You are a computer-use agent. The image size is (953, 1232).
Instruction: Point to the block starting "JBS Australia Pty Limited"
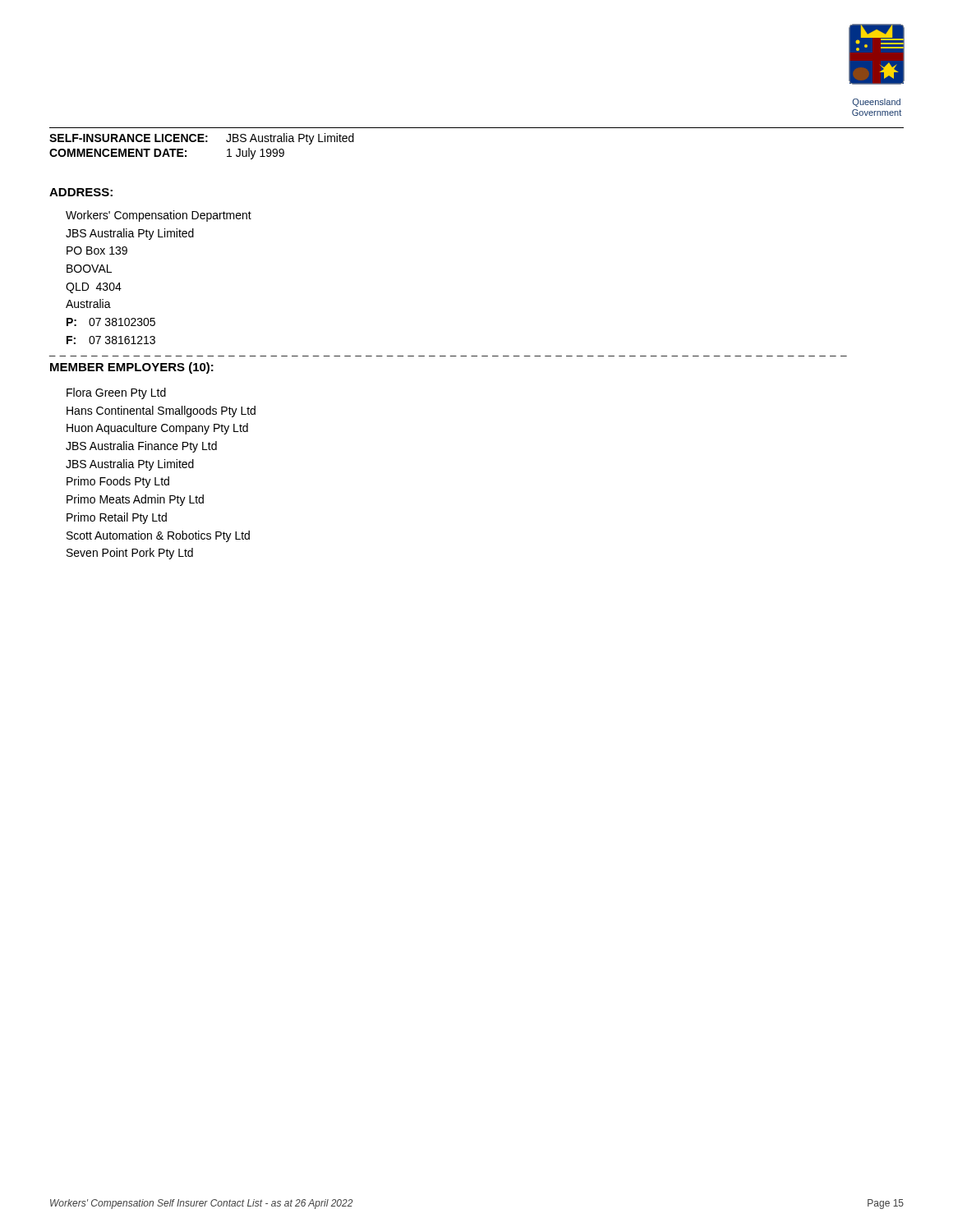pos(130,464)
